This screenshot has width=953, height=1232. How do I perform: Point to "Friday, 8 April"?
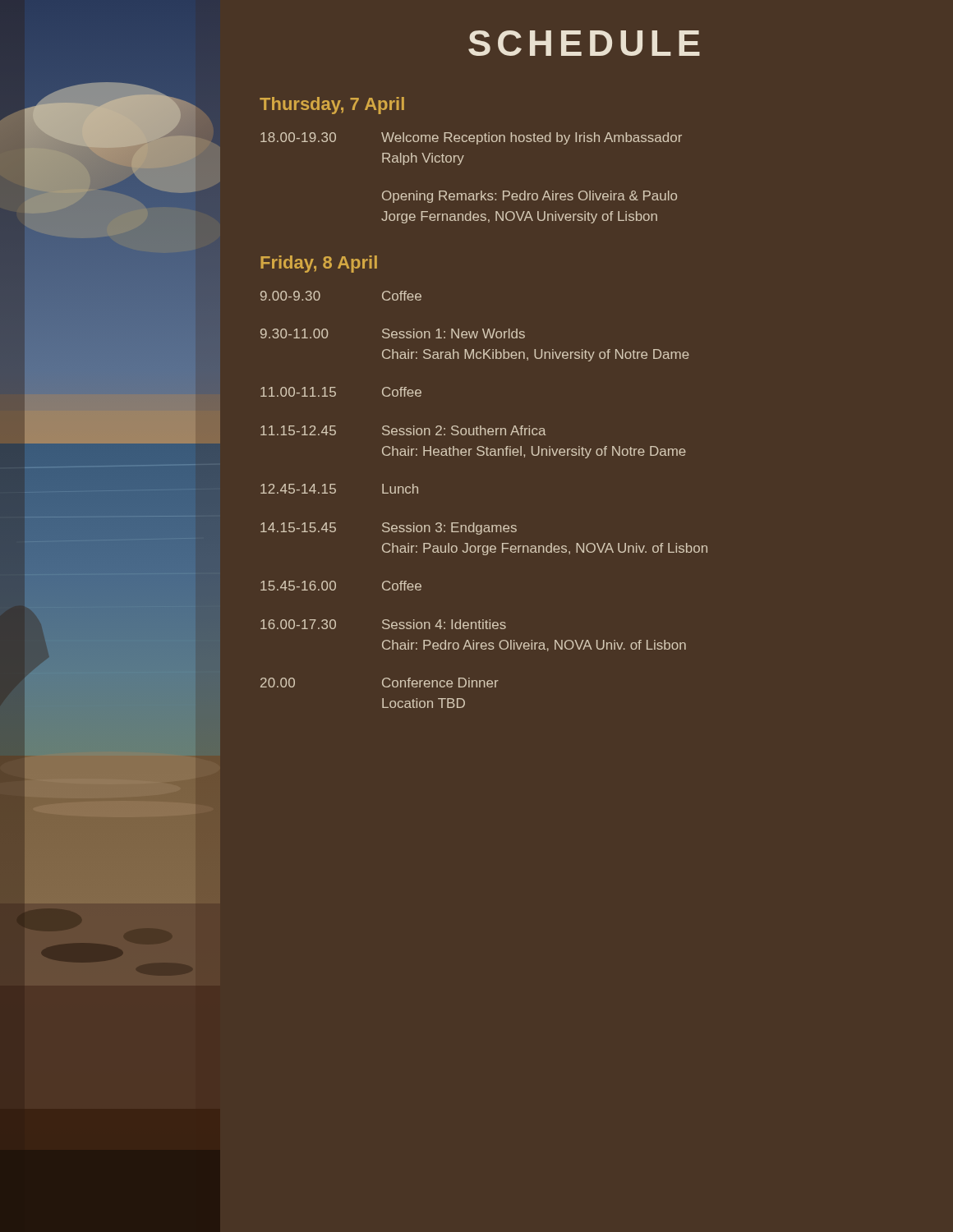click(x=319, y=262)
